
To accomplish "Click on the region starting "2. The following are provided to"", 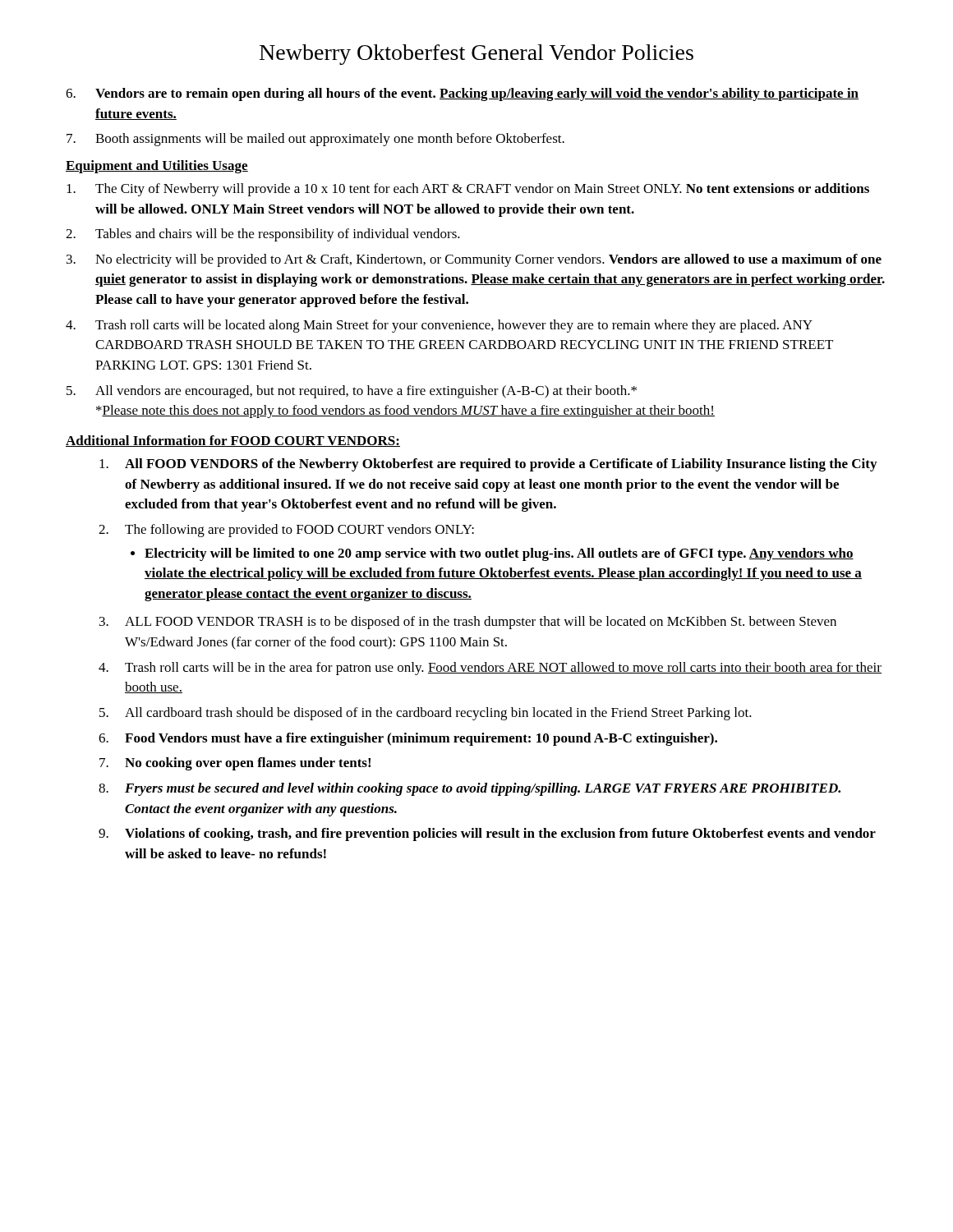I will point(493,564).
